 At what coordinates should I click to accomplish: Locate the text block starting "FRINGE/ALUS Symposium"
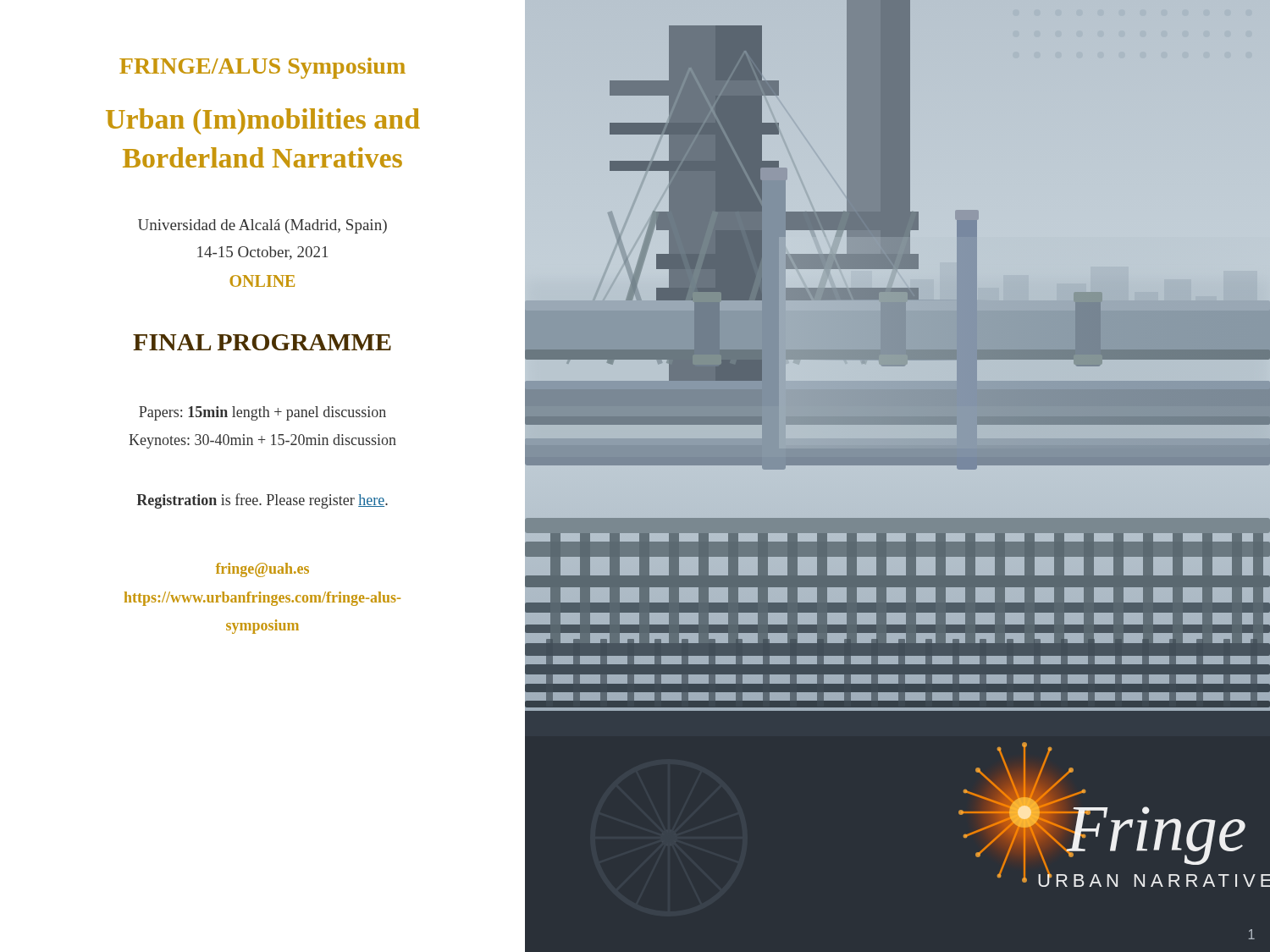point(263,66)
